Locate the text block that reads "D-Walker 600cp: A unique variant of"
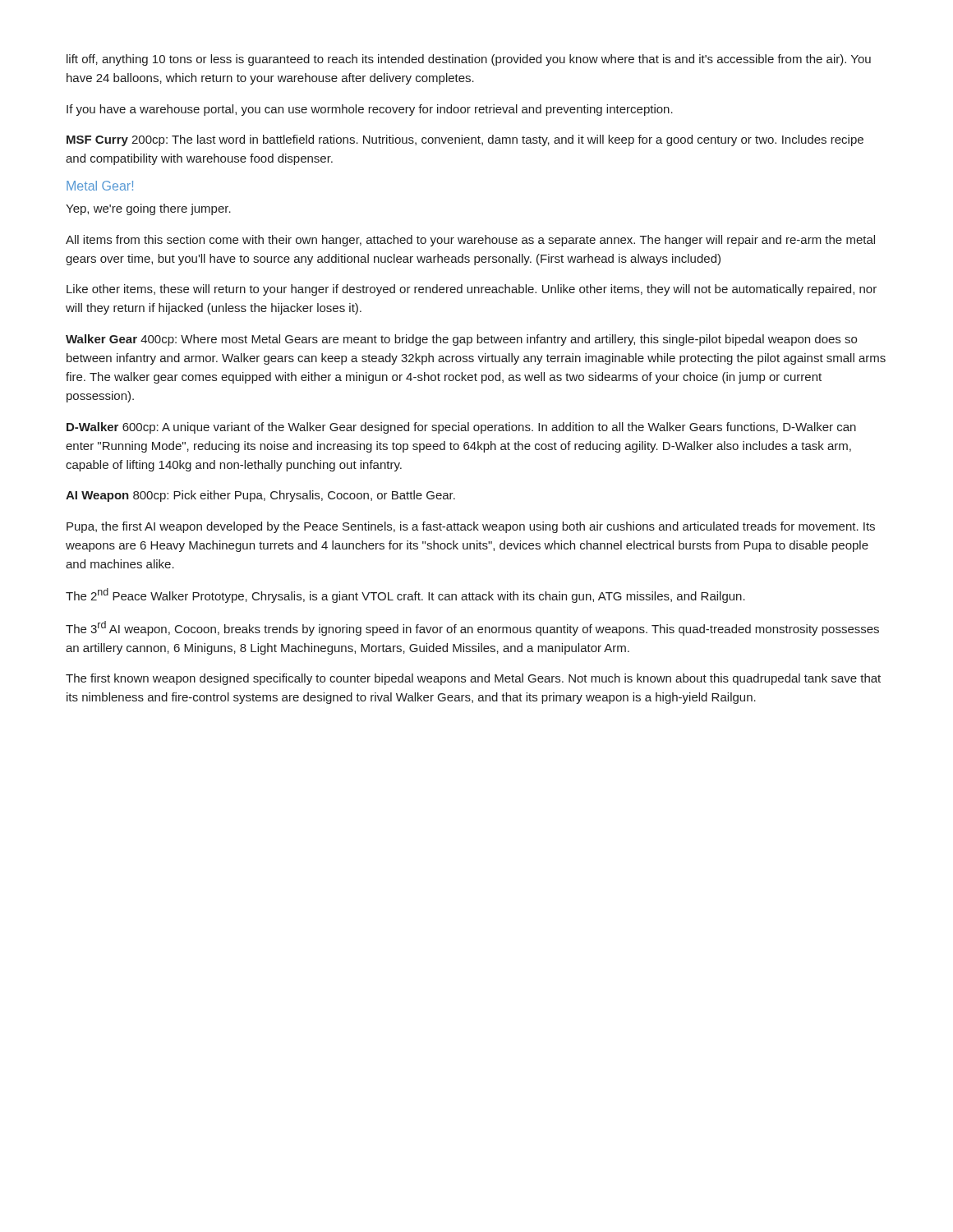 (x=461, y=445)
